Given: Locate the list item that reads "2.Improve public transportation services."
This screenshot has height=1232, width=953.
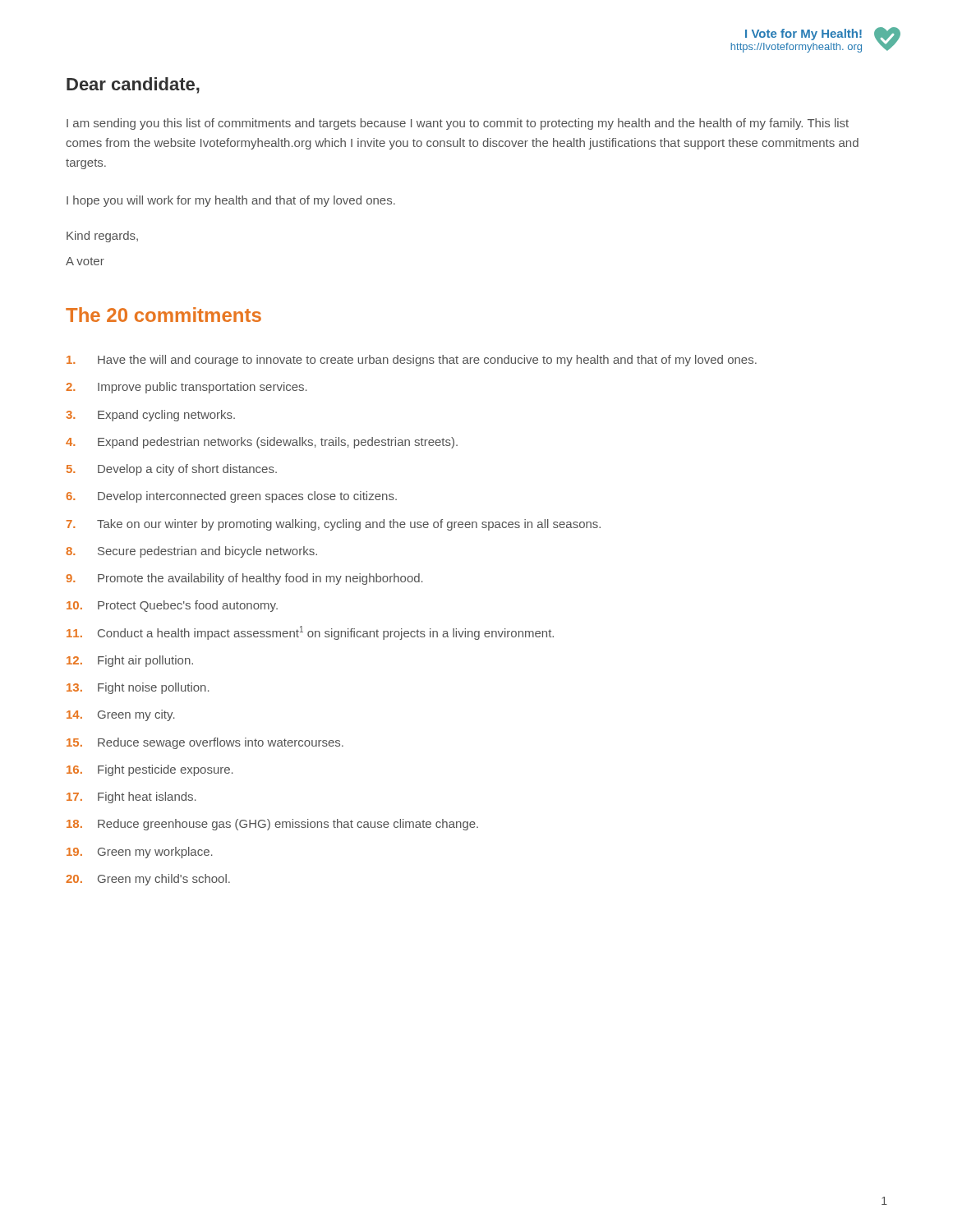Looking at the screenshot, I should tap(187, 387).
